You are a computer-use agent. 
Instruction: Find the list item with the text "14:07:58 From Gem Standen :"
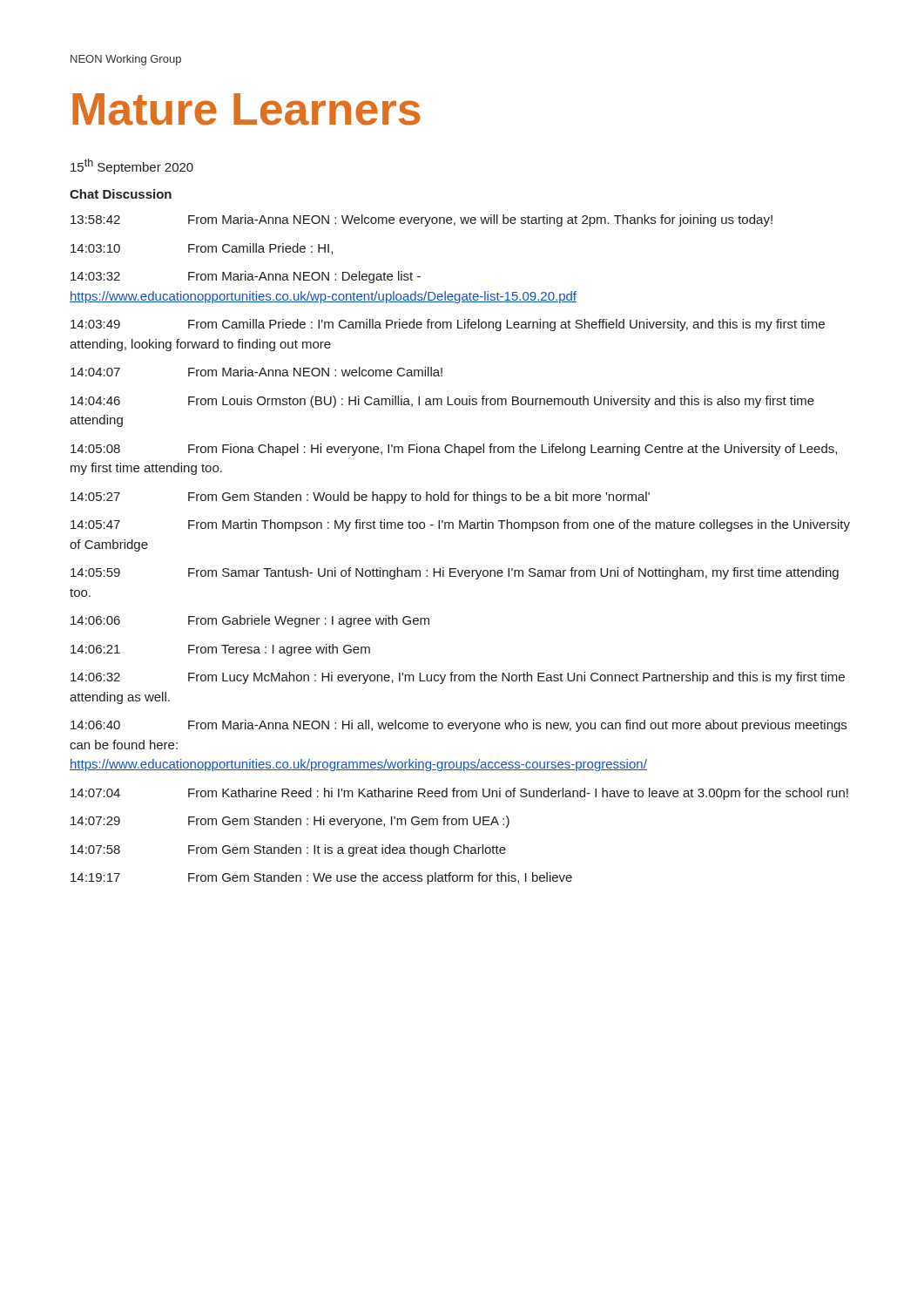click(x=288, y=850)
